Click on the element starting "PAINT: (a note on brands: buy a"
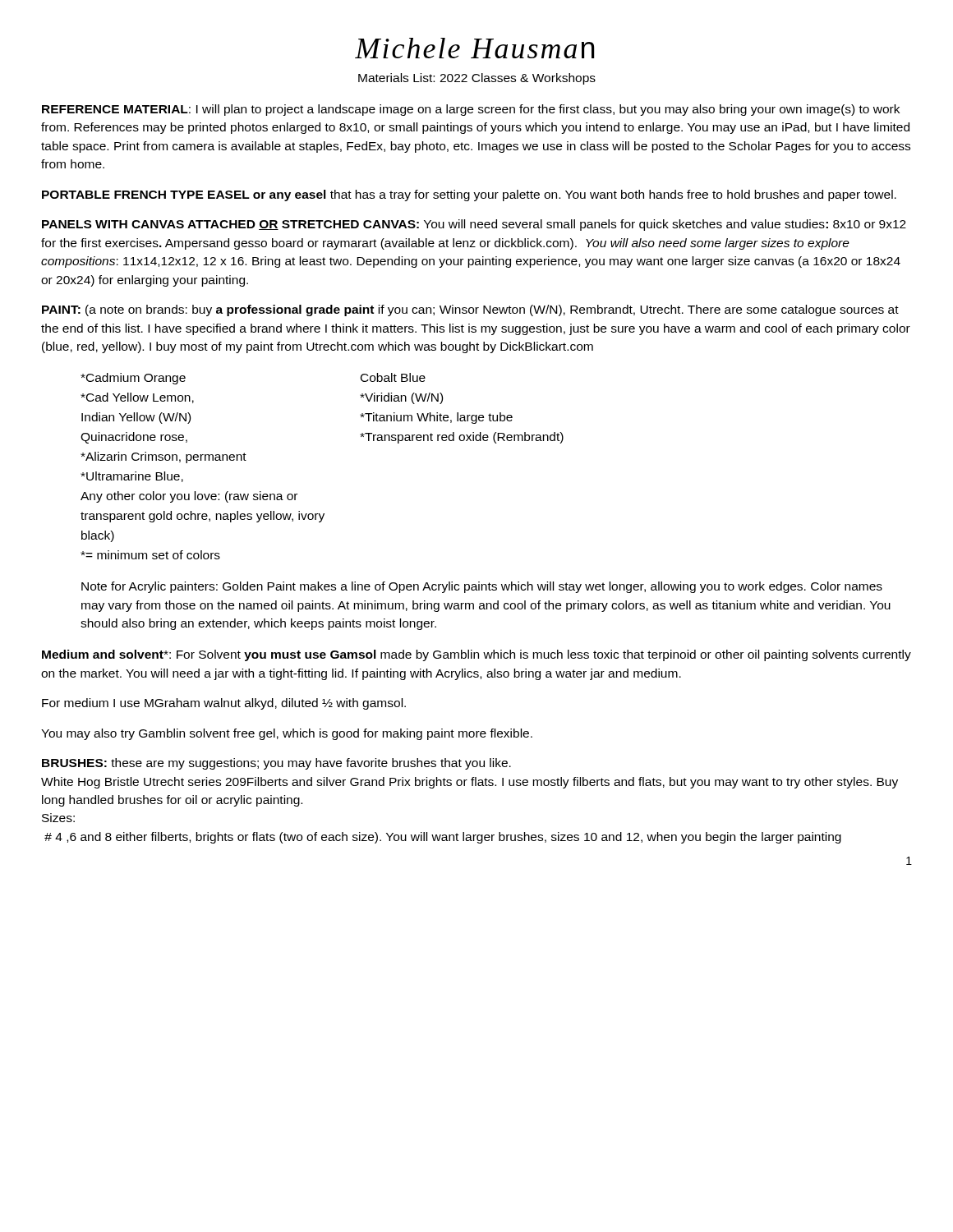This screenshot has height=1232, width=953. pyautogui.click(x=476, y=328)
